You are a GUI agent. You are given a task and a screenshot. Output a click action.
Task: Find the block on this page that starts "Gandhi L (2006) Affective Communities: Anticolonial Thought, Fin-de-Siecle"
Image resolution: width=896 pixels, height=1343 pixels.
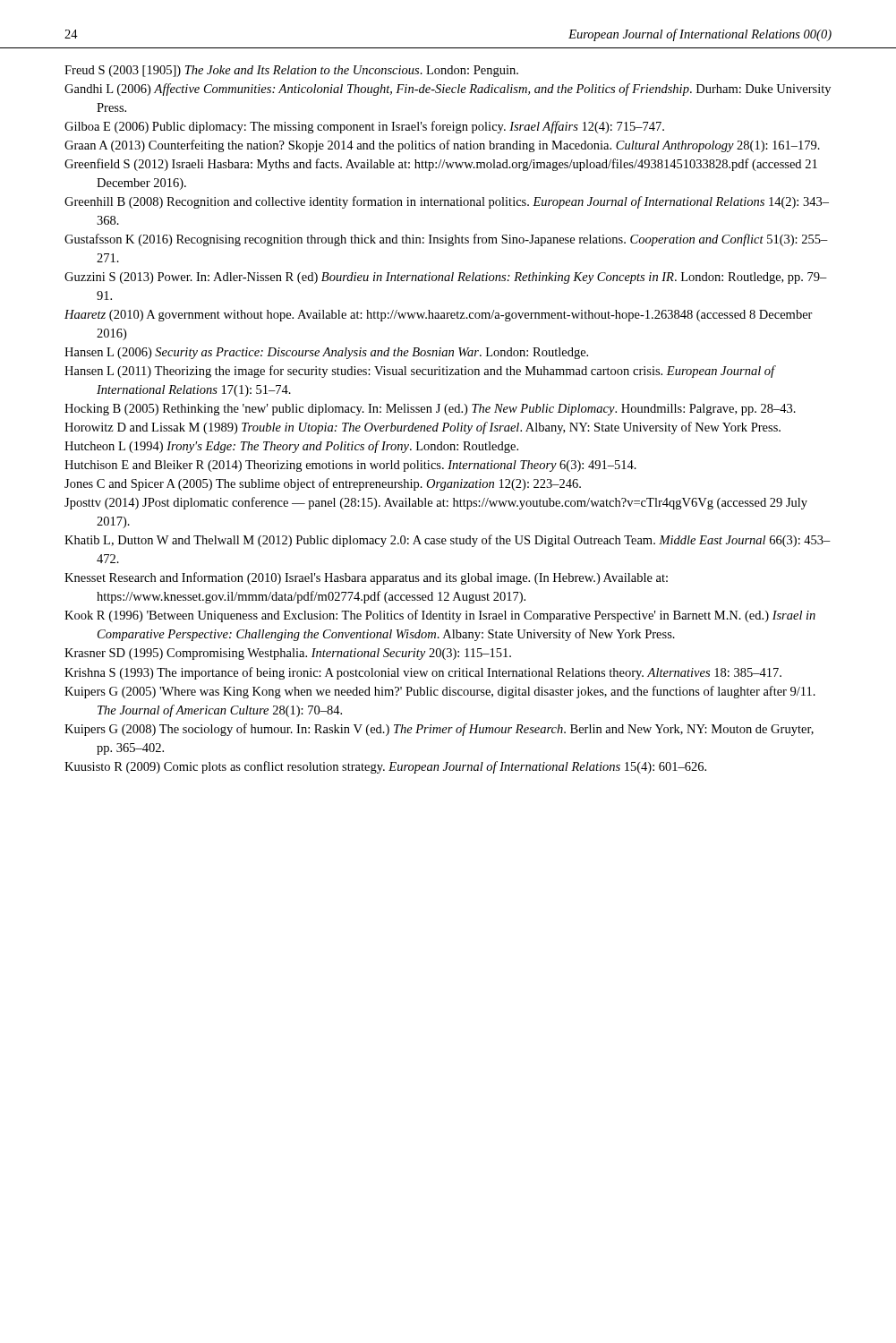point(448,98)
